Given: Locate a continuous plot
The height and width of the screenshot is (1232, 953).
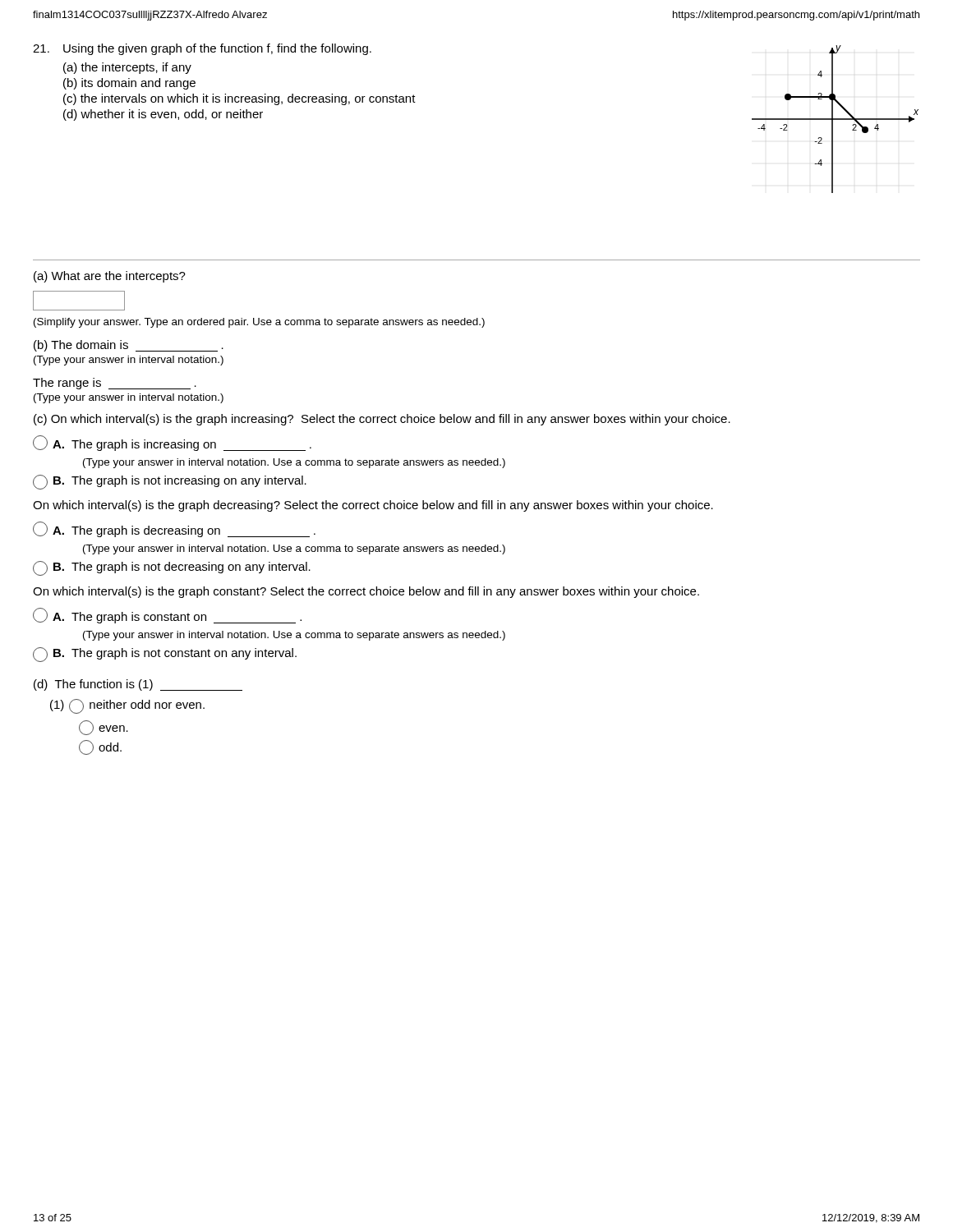Looking at the screenshot, I should tap(832, 121).
